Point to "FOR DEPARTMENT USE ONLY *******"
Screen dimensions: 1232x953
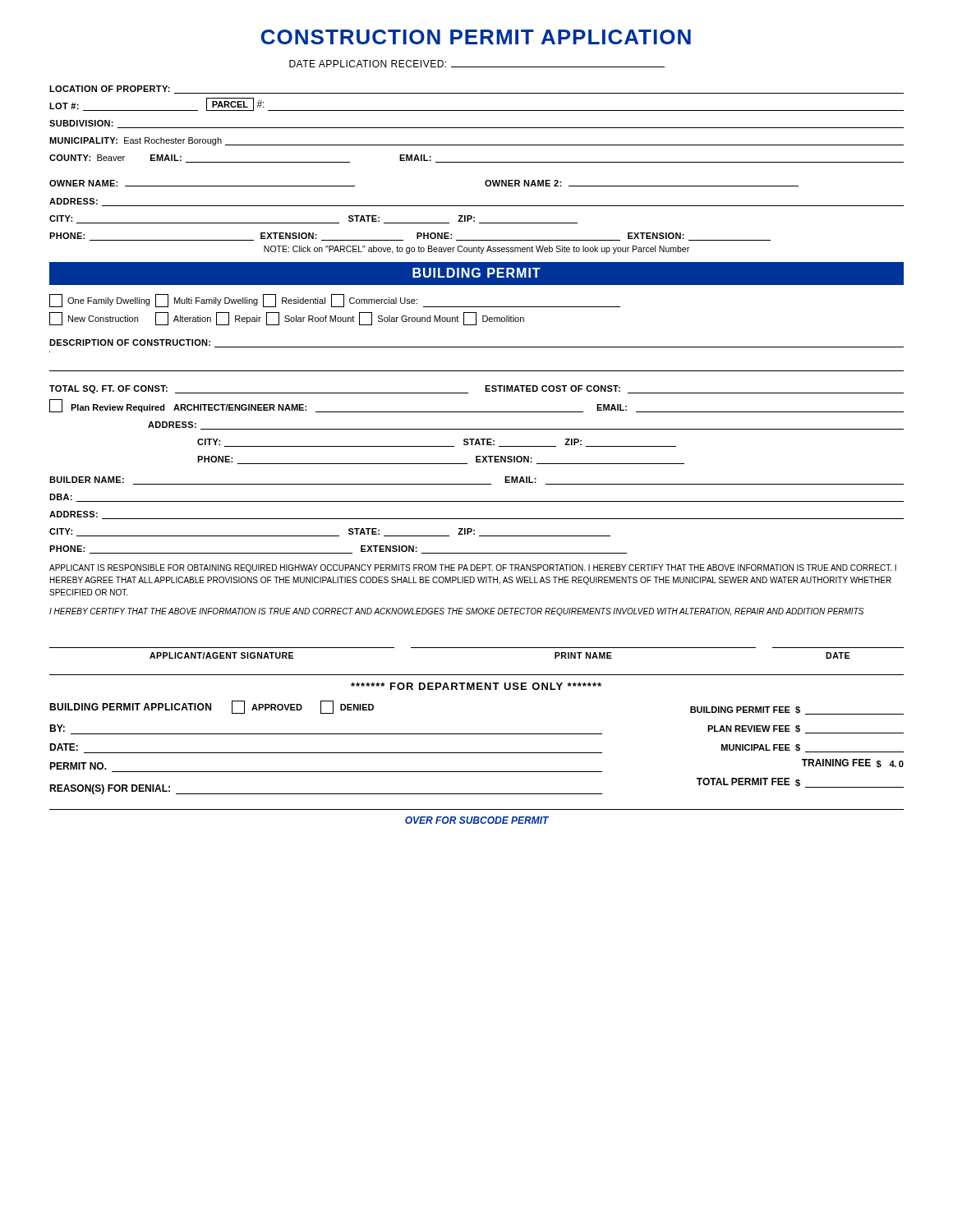coord(476,686)
